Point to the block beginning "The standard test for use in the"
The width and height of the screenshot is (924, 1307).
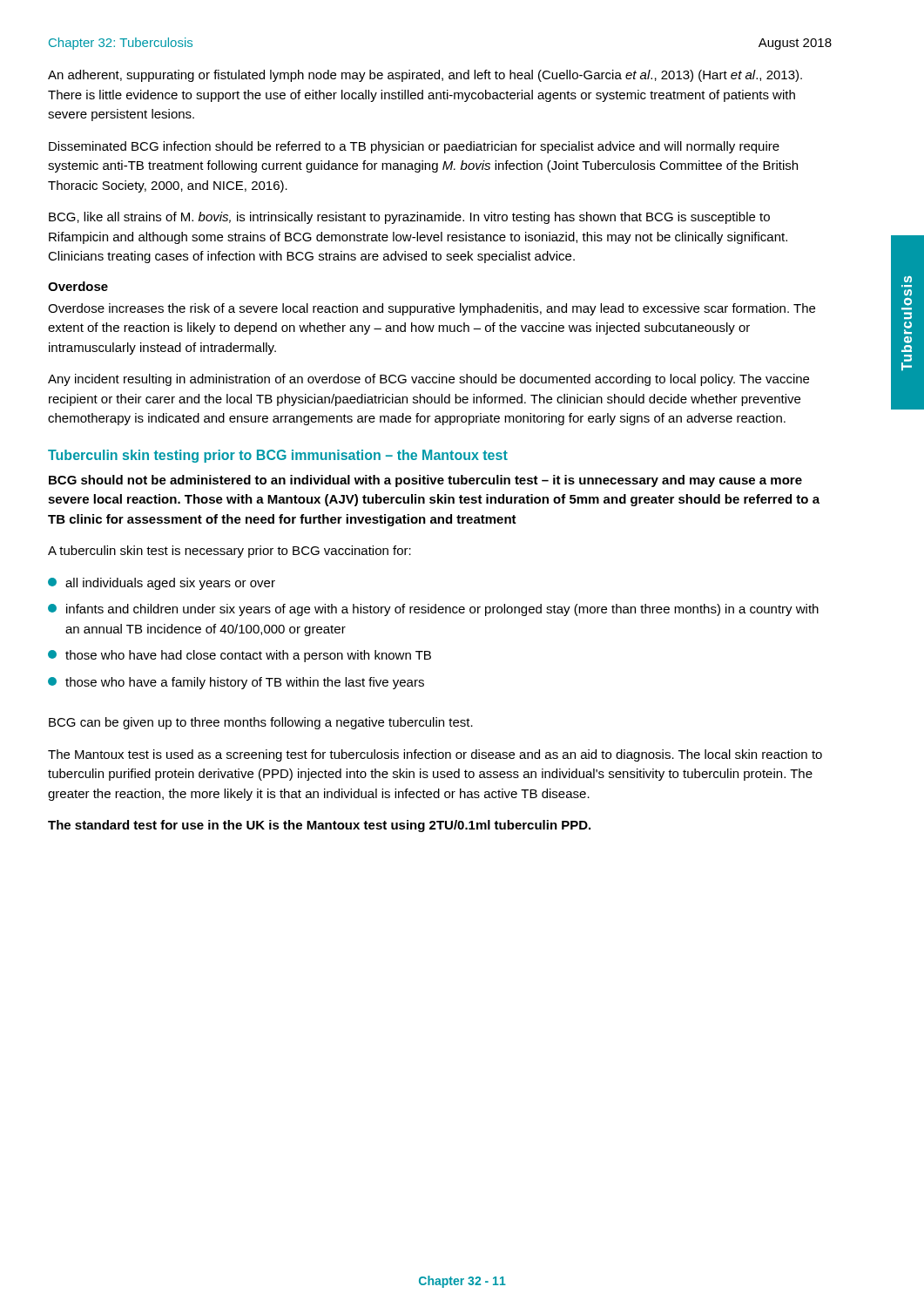click(320, 825)
